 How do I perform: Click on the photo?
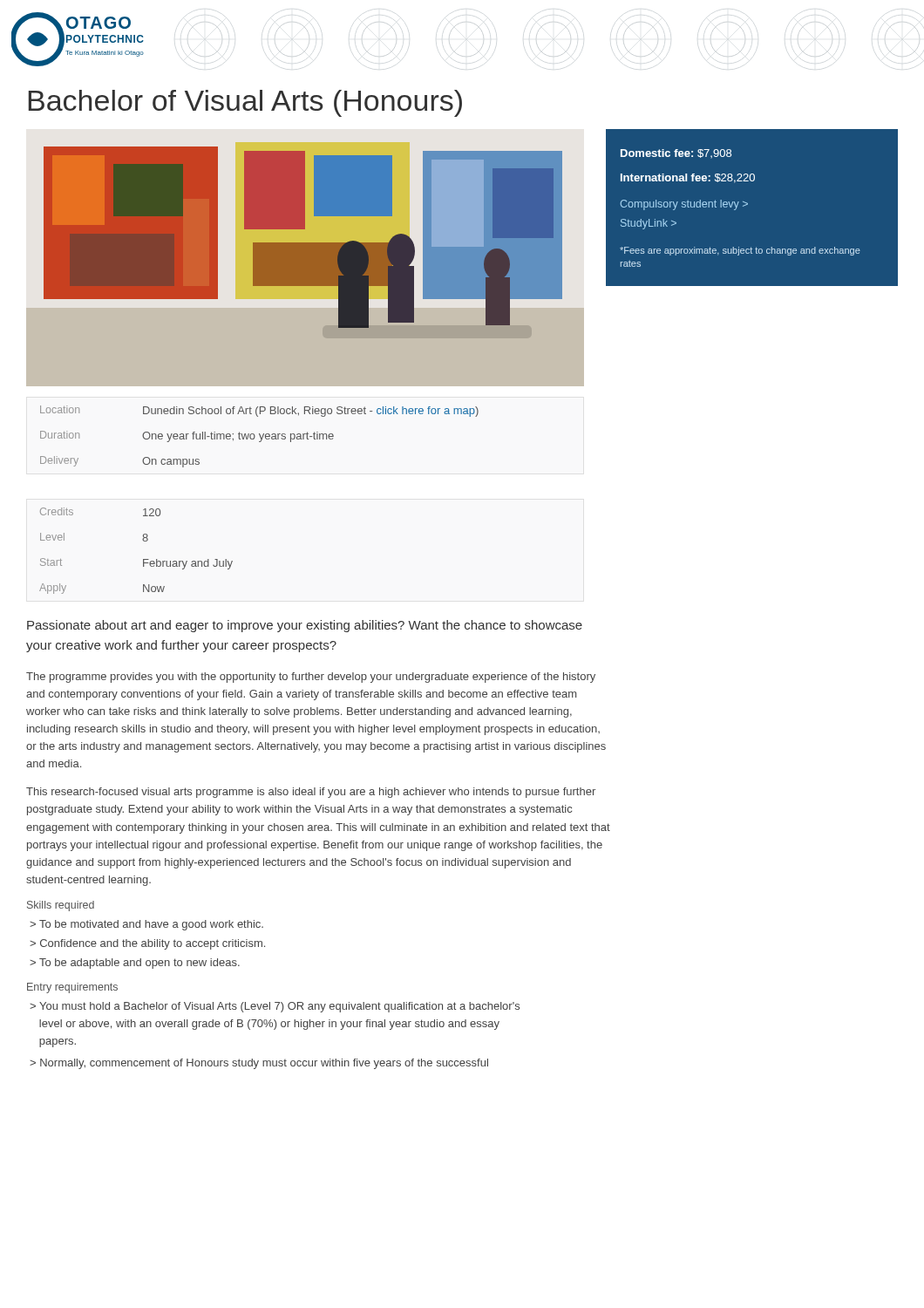point(305,258)
